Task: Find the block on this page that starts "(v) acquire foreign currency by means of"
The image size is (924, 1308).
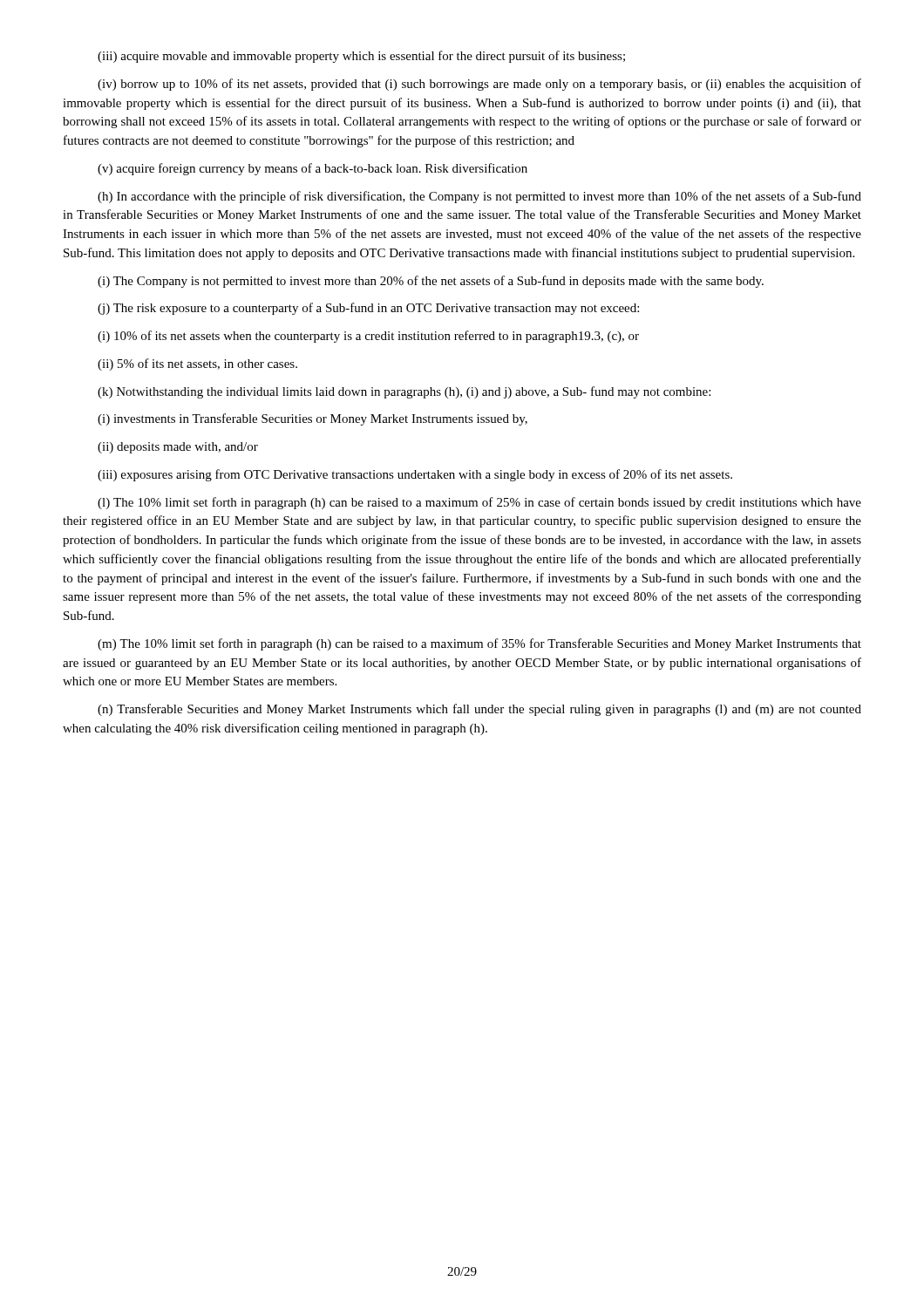Action: coord(462,169)
